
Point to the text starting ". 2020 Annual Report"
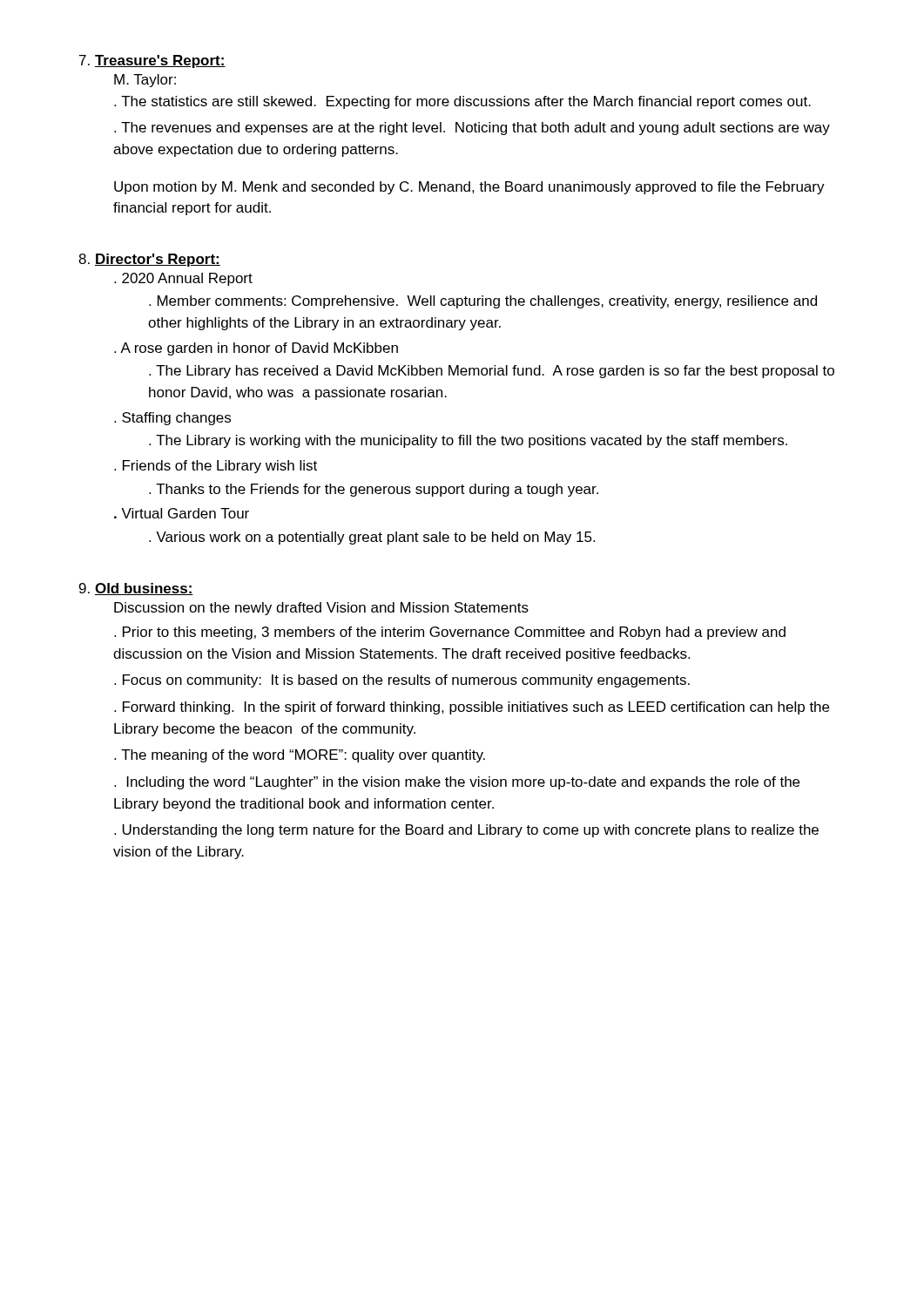tap(183, 278)
